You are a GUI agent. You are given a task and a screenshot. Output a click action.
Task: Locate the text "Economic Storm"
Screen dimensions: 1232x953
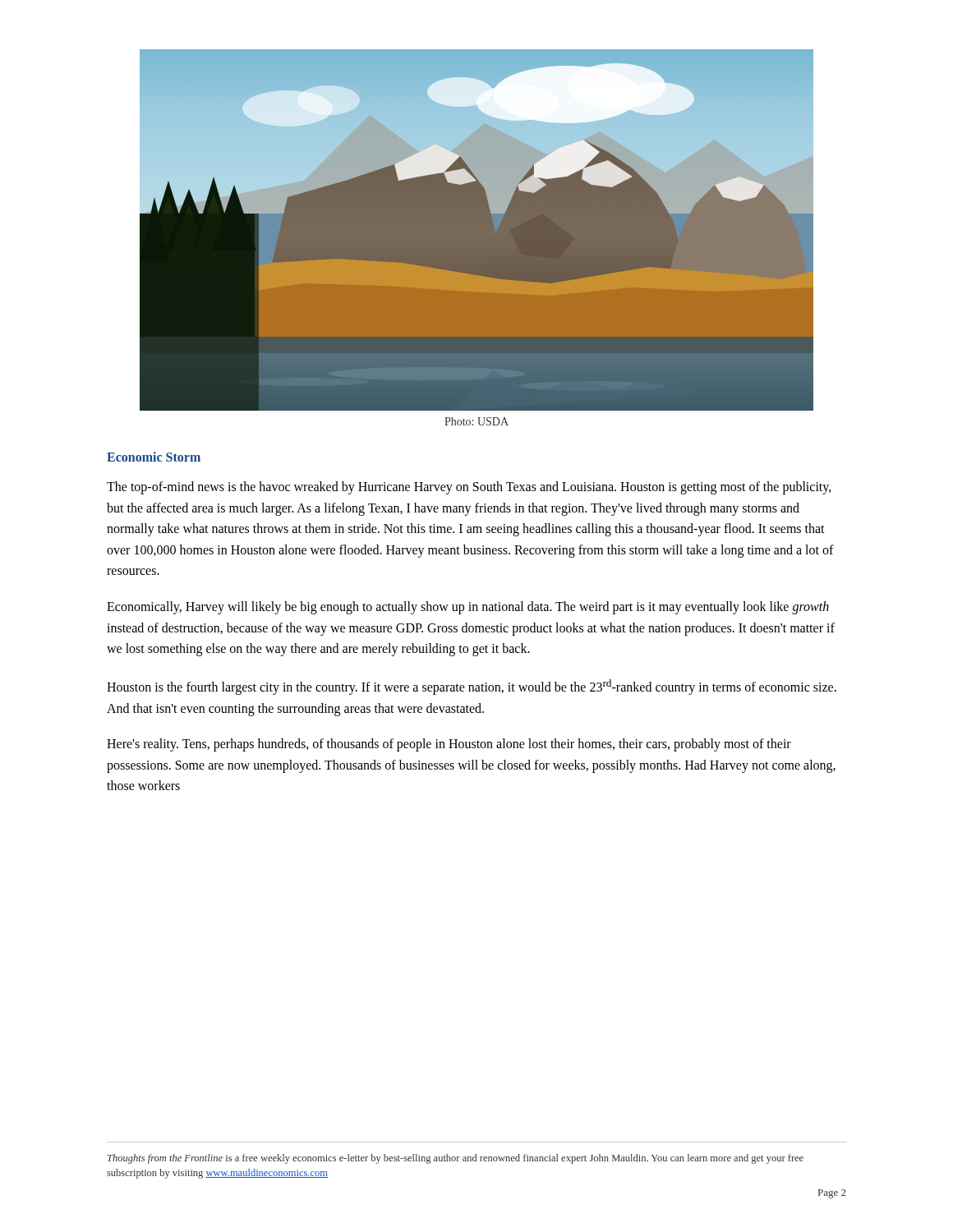click(154, 457)
